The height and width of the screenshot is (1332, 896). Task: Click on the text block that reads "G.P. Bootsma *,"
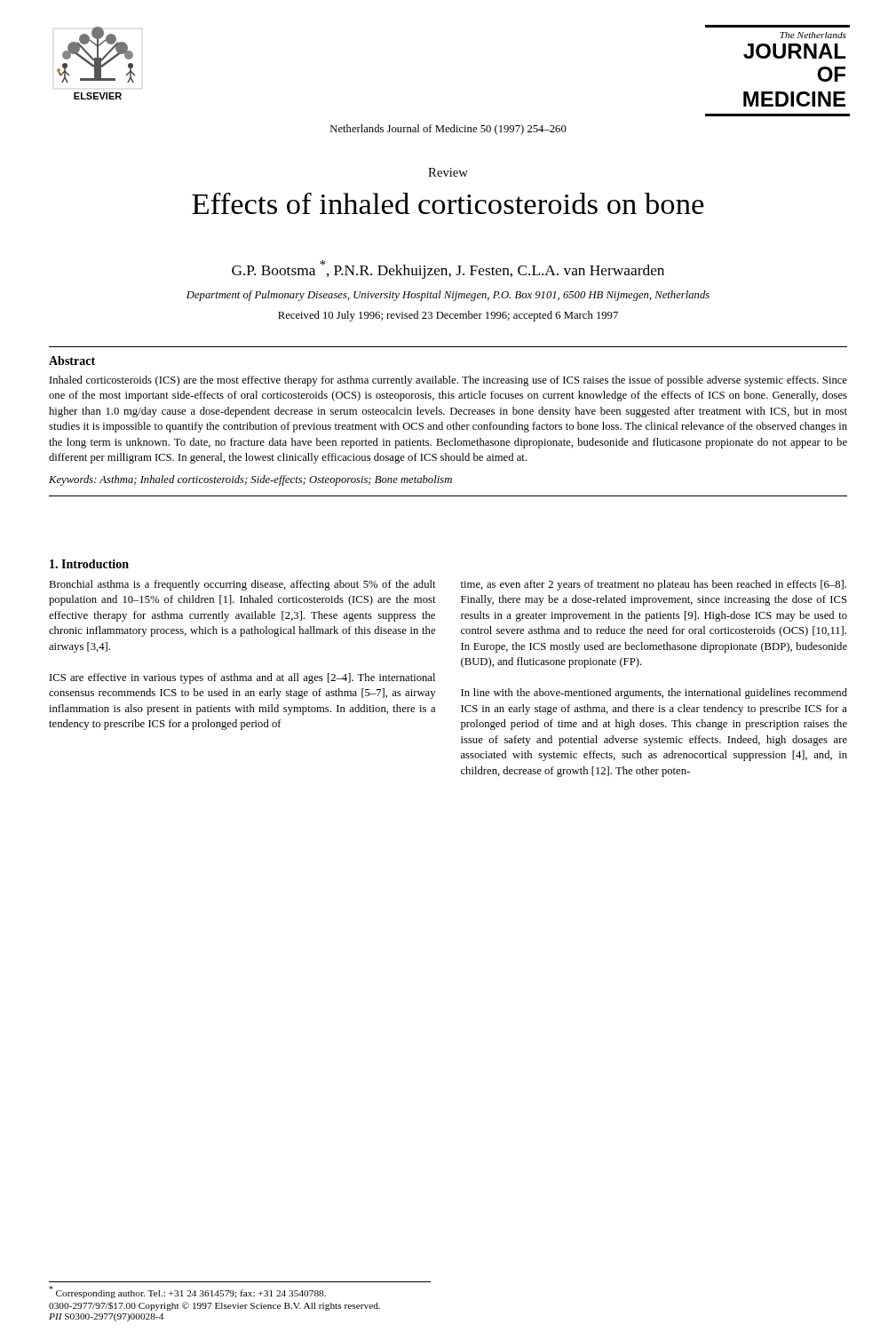click(448, 268)
